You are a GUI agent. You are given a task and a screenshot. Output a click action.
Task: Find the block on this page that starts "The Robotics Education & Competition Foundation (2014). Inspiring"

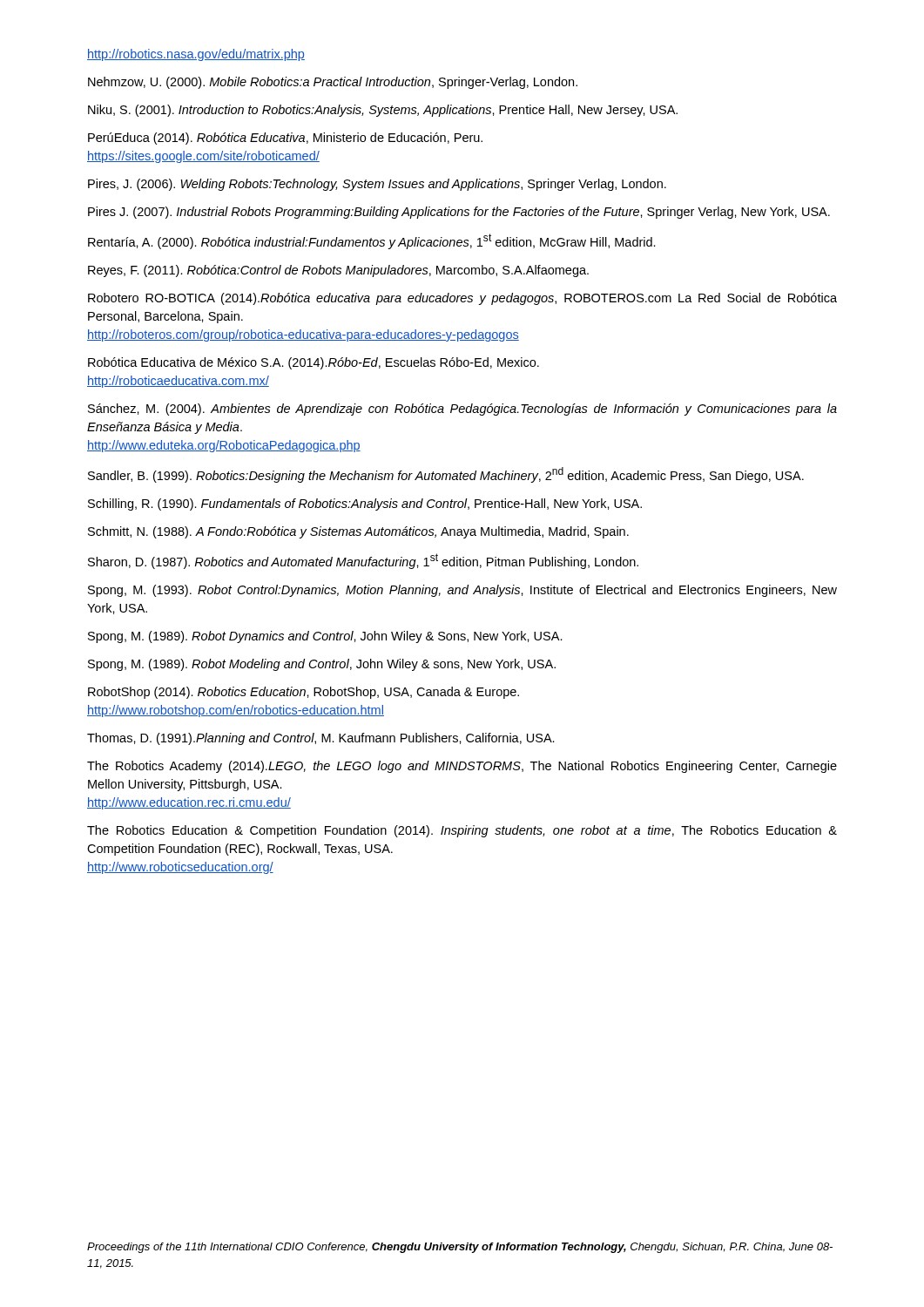(462, 831)
